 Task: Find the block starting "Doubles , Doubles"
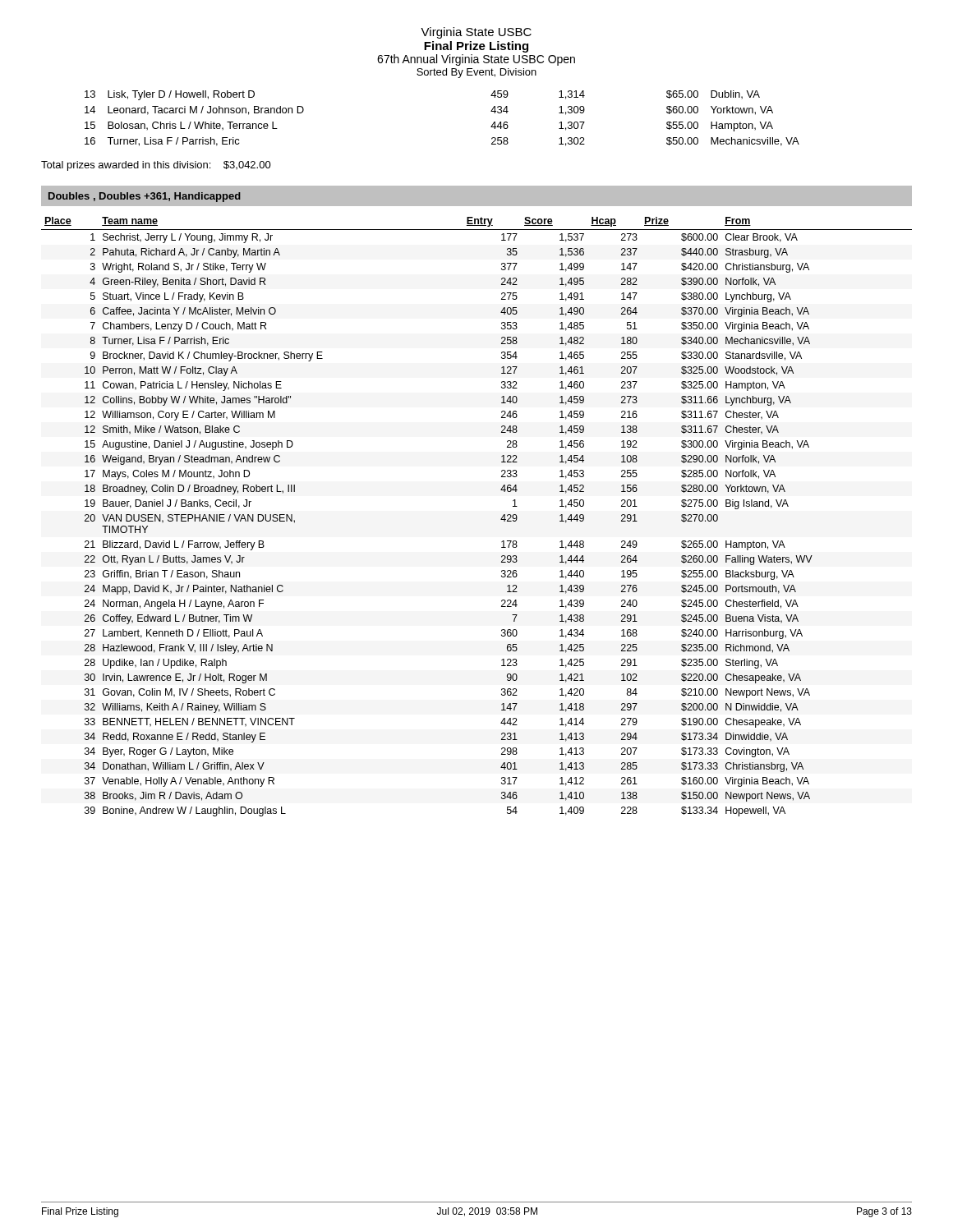pos(144,196)
